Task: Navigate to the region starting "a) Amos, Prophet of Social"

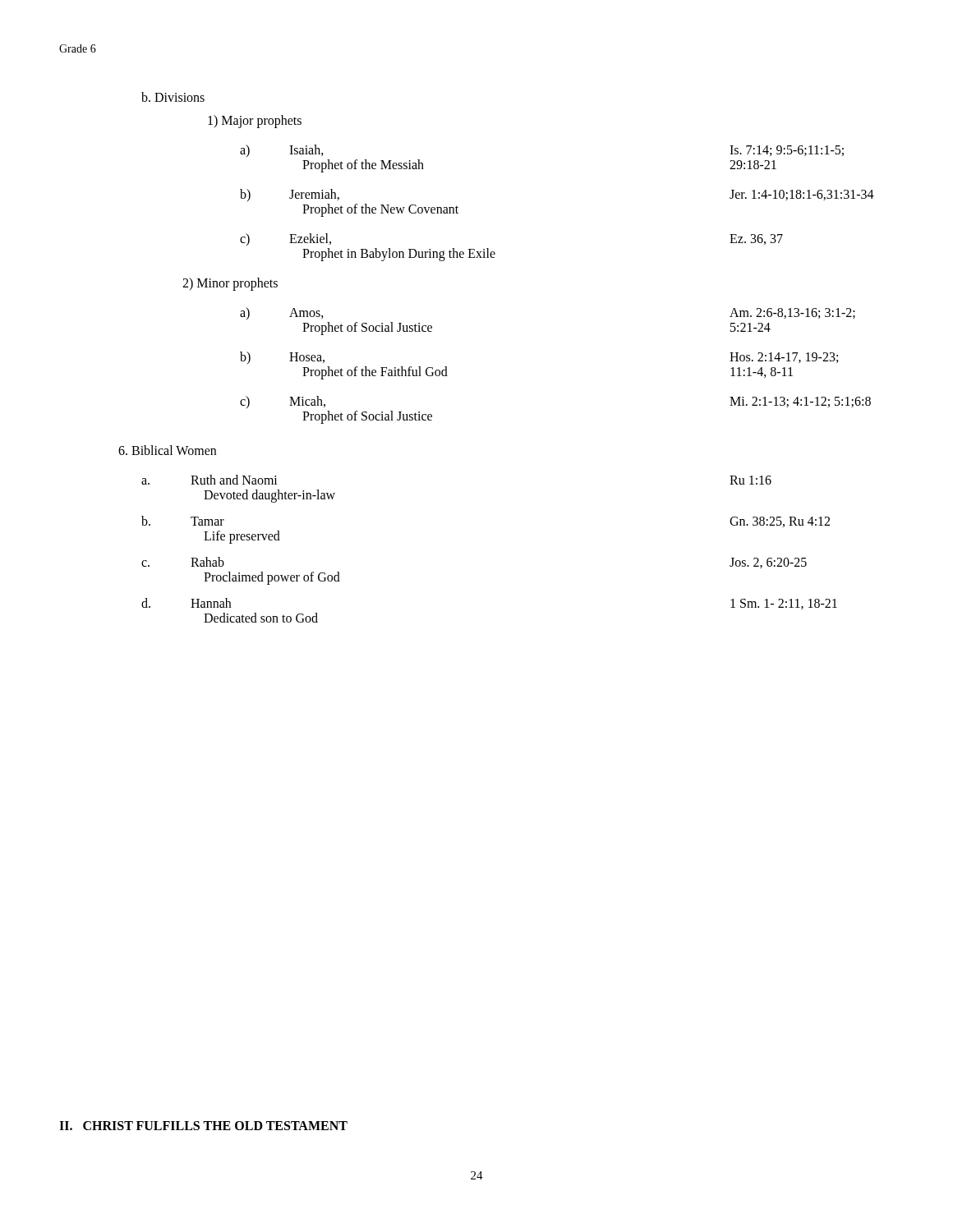Action: coord(304,313)
